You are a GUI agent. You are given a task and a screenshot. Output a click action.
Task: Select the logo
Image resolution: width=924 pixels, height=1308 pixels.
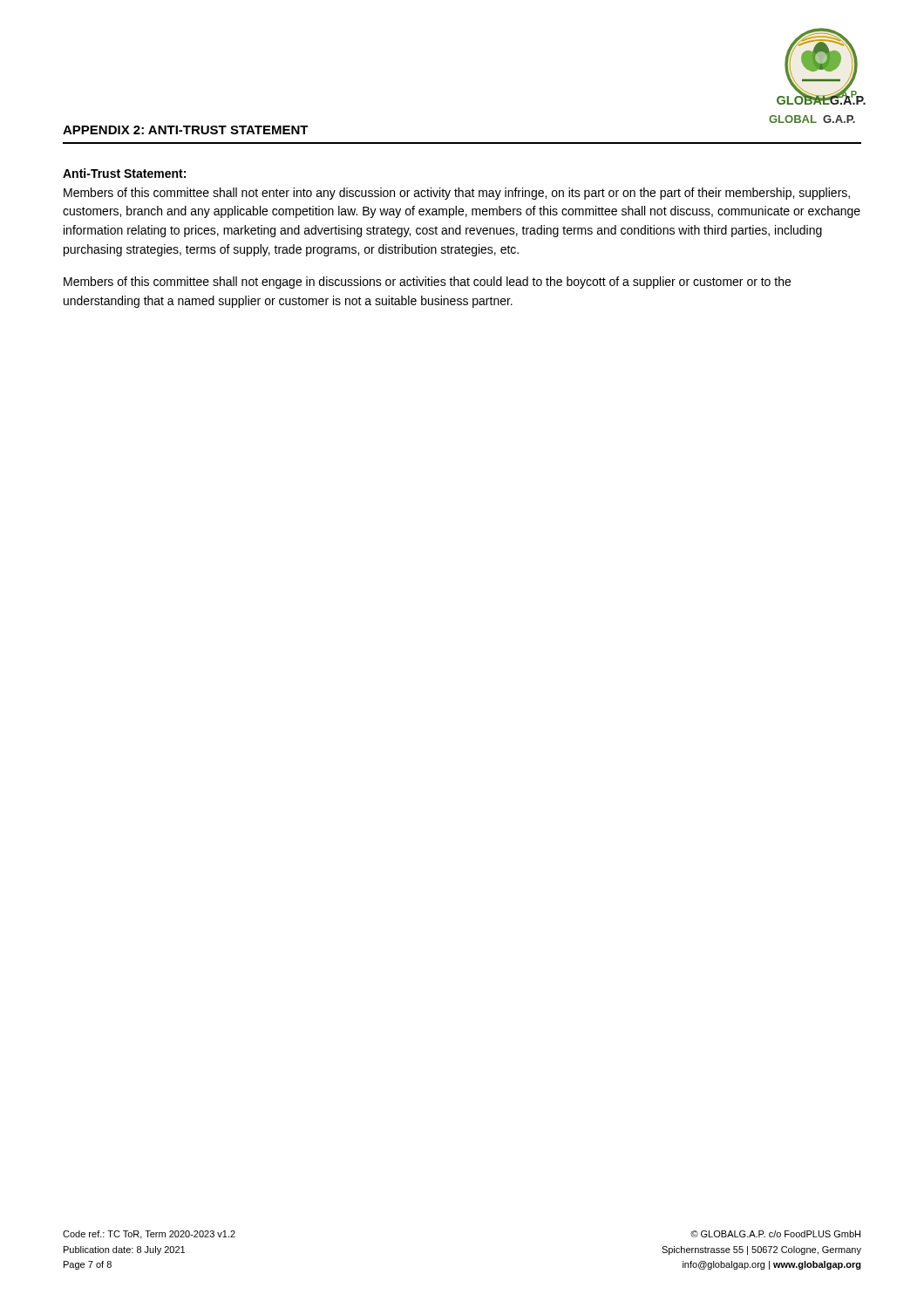pyautogui.click(x=822, y=82)
